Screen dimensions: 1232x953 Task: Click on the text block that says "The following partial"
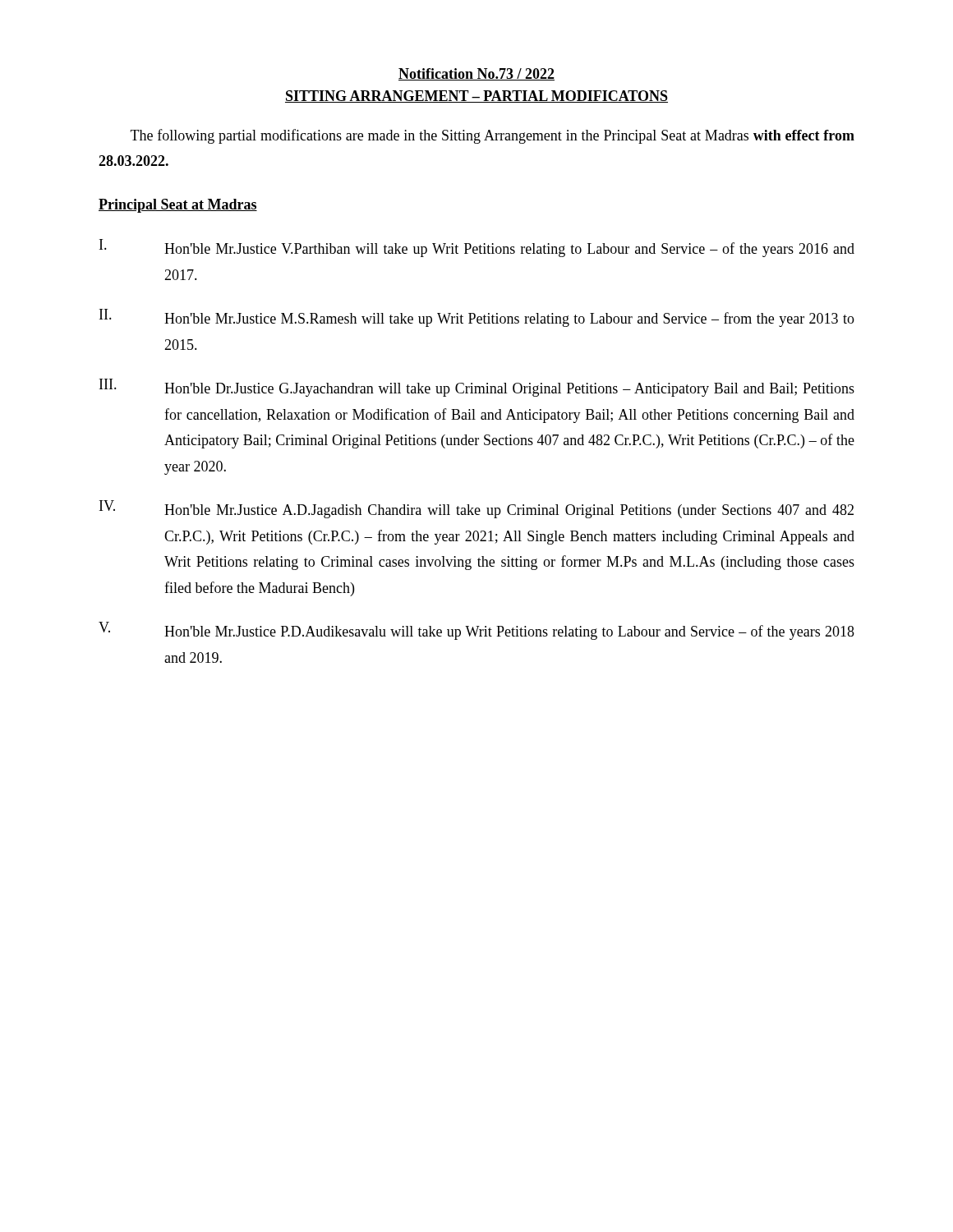pyautogui.click(x=476, y=148)
